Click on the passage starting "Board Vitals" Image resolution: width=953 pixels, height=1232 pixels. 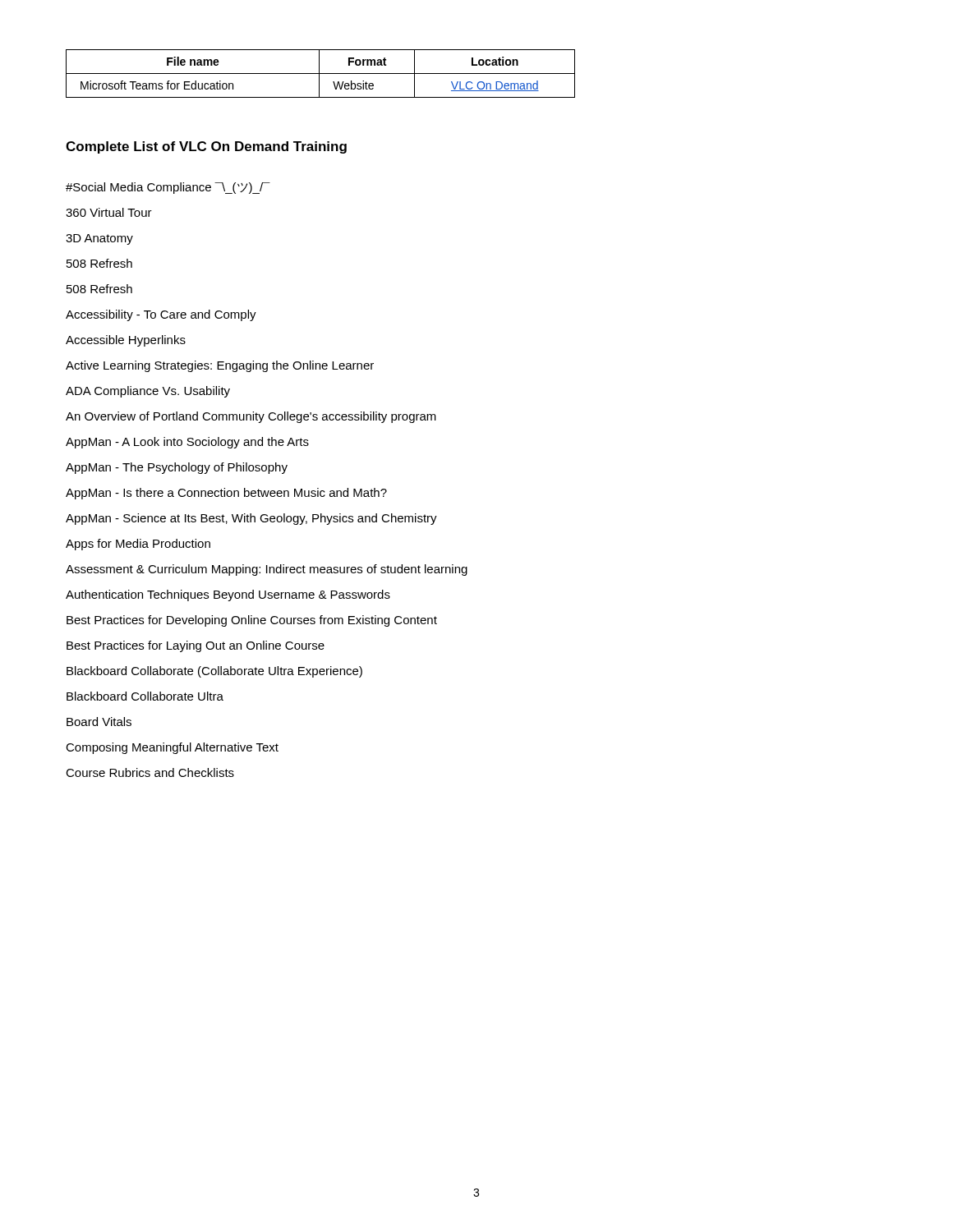[x=99, y=722]
